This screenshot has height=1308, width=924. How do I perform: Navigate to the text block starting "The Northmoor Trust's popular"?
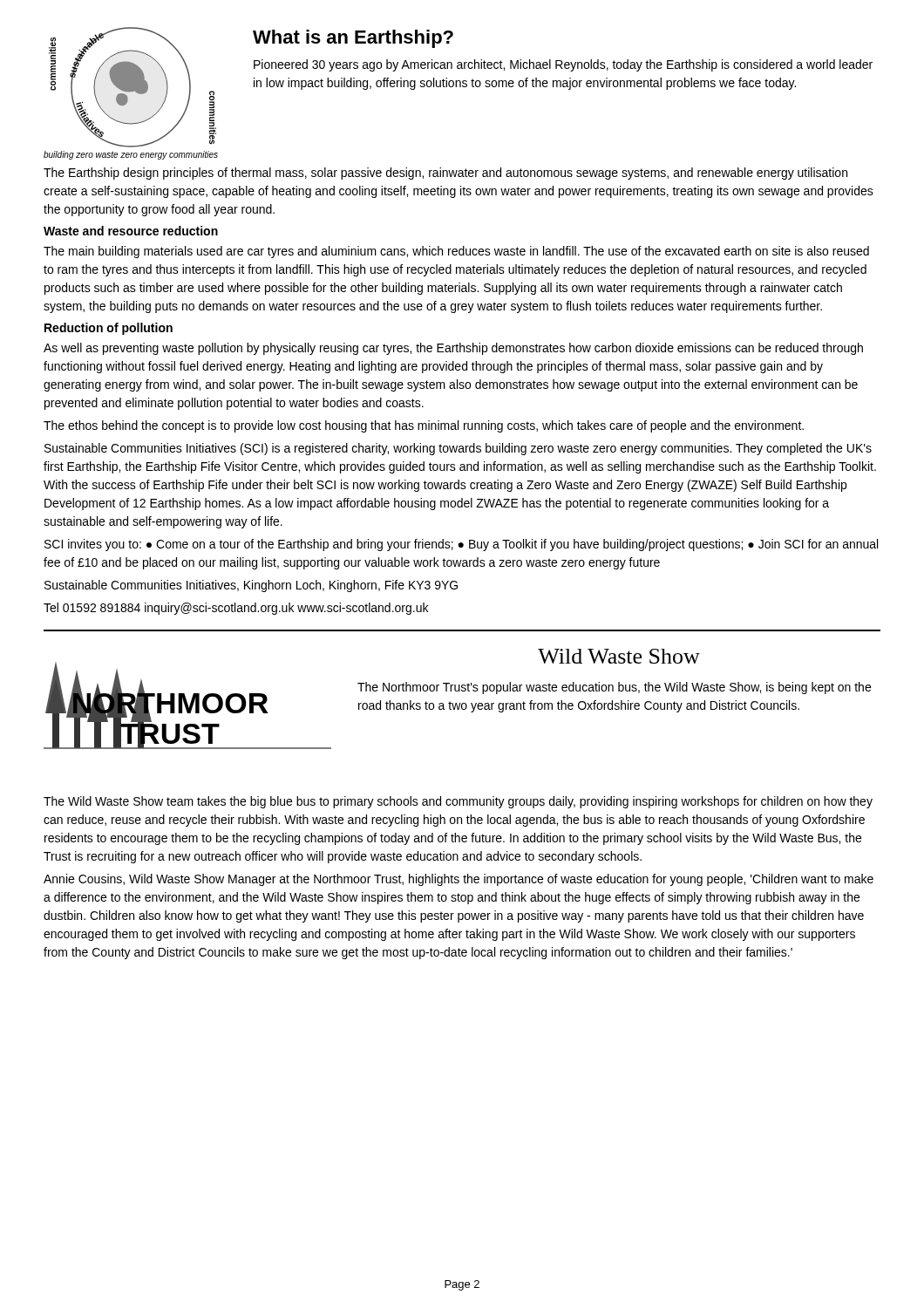[x=614, y=696]
